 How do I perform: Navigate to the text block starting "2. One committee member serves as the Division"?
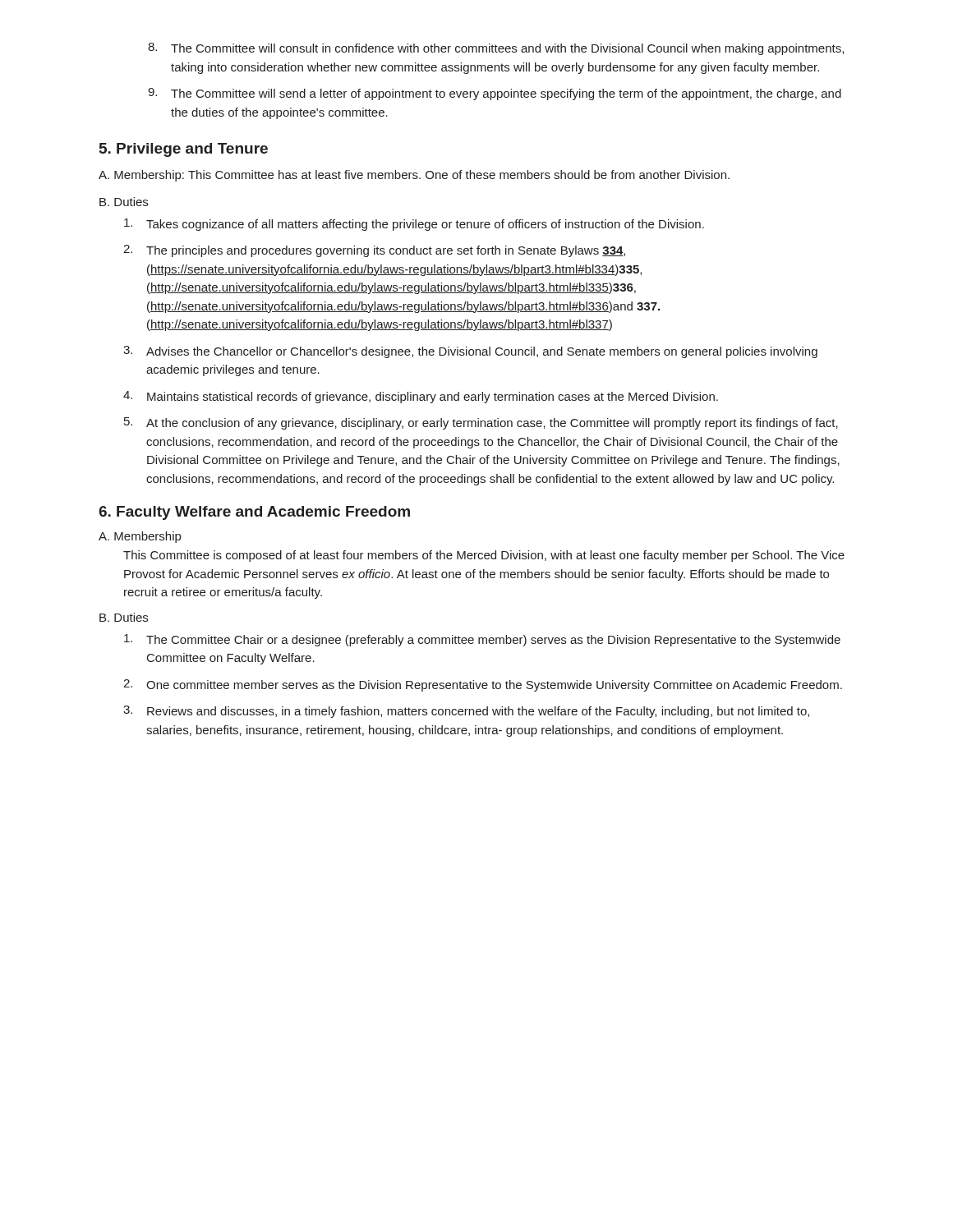pos(489,685)
